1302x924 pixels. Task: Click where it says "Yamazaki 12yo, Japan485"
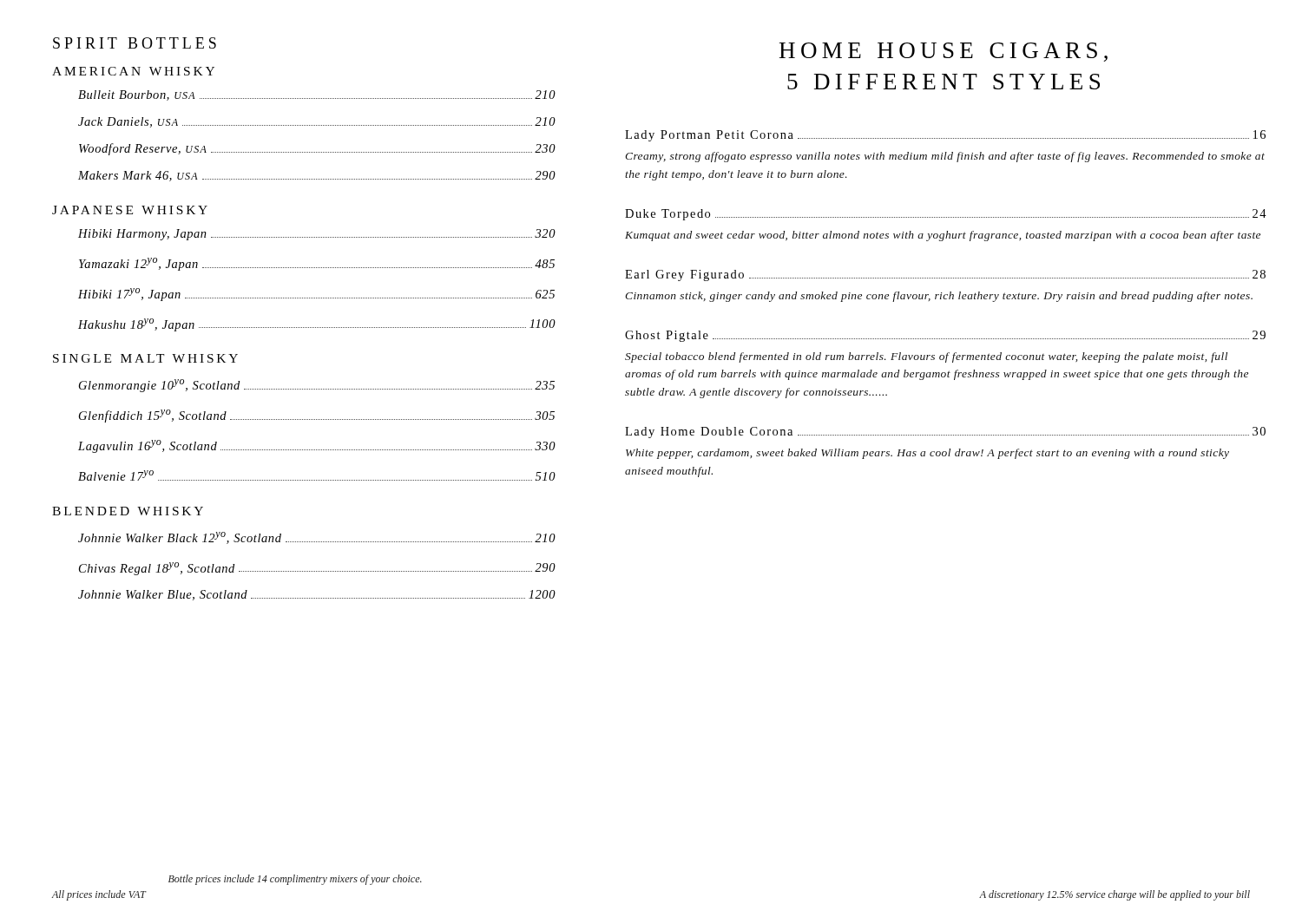pos(317,262)
